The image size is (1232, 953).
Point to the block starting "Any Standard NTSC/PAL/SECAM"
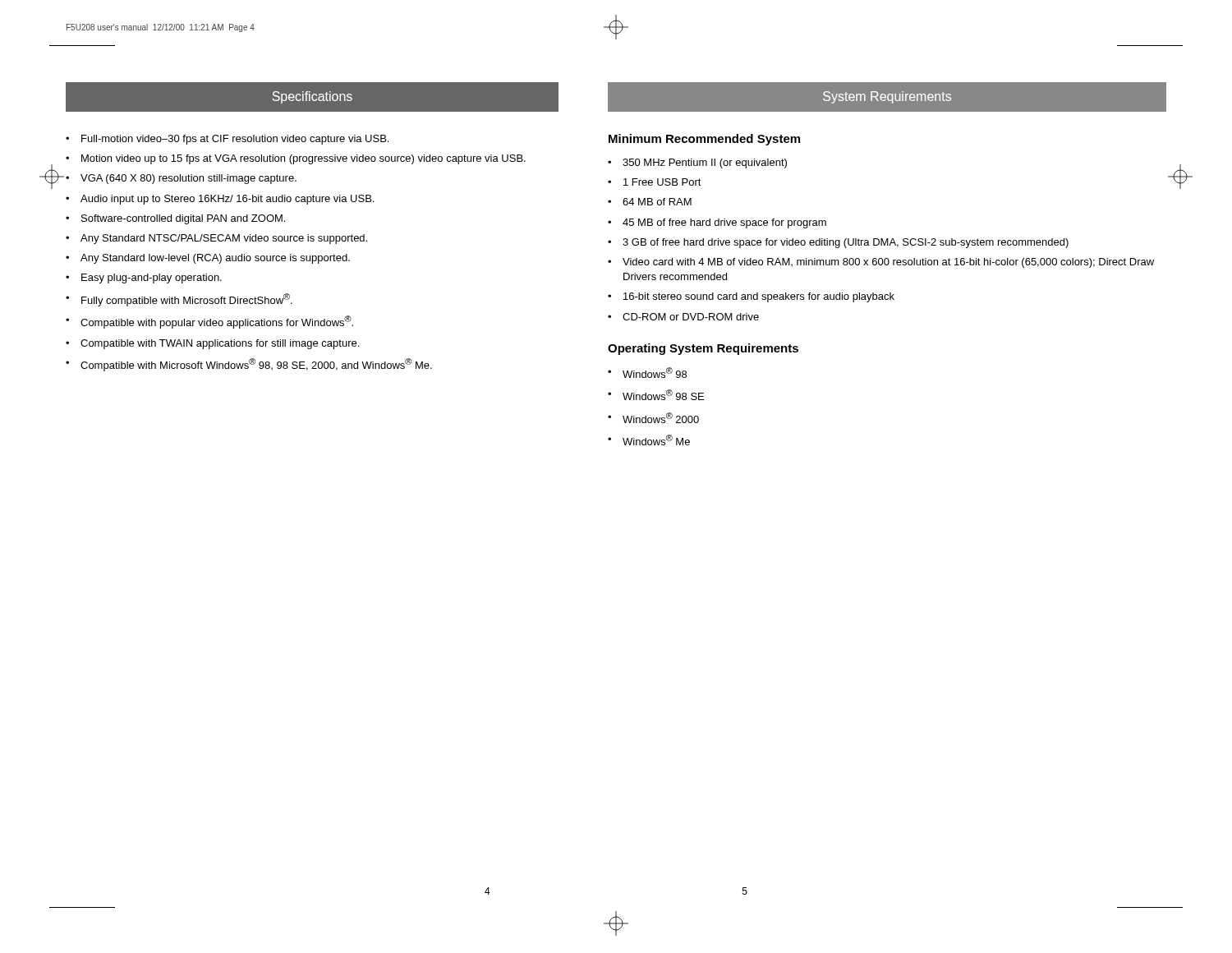click(224, 238)
